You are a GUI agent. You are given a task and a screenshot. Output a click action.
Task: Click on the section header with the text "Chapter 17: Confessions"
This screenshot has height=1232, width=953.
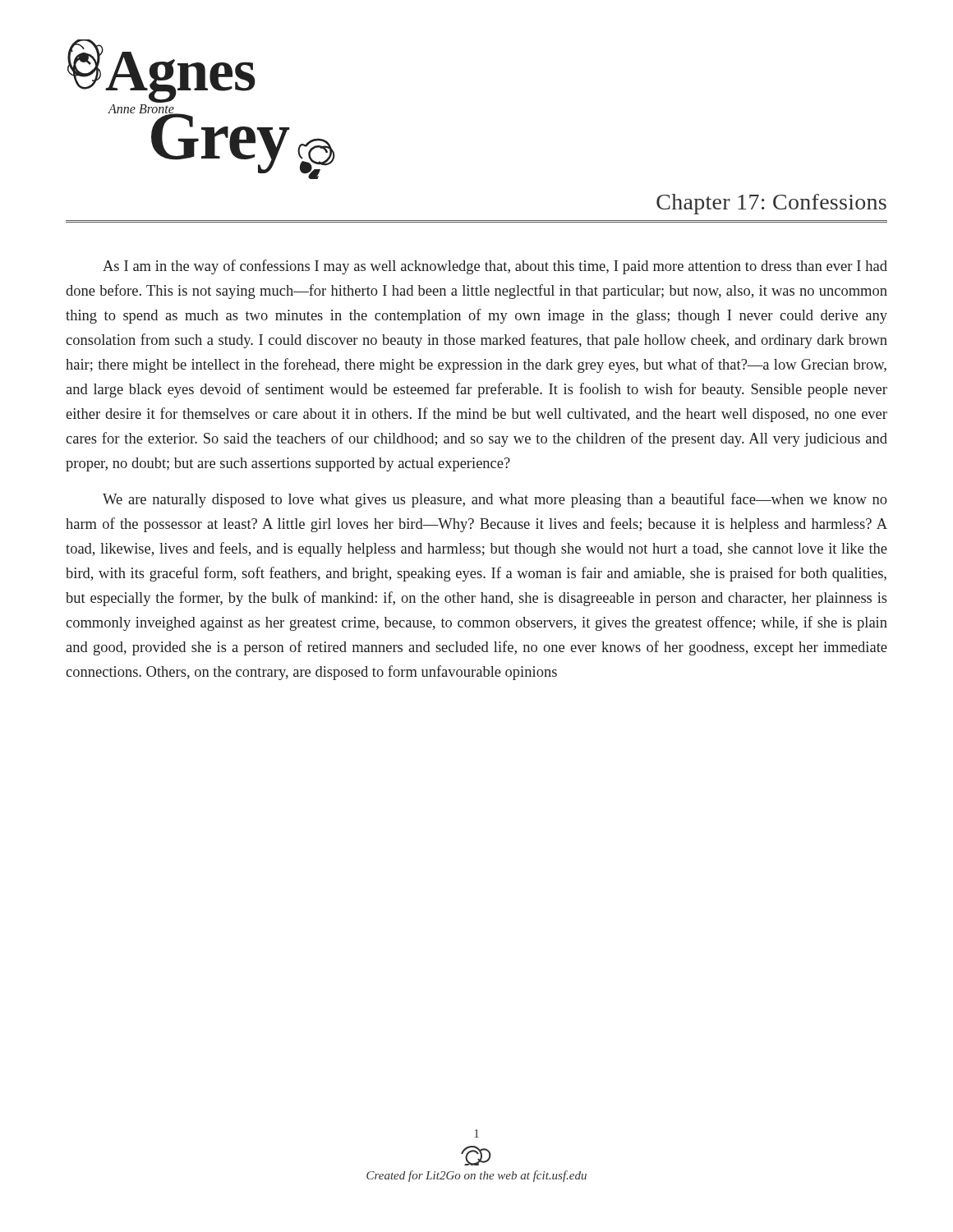coord(772,202)
